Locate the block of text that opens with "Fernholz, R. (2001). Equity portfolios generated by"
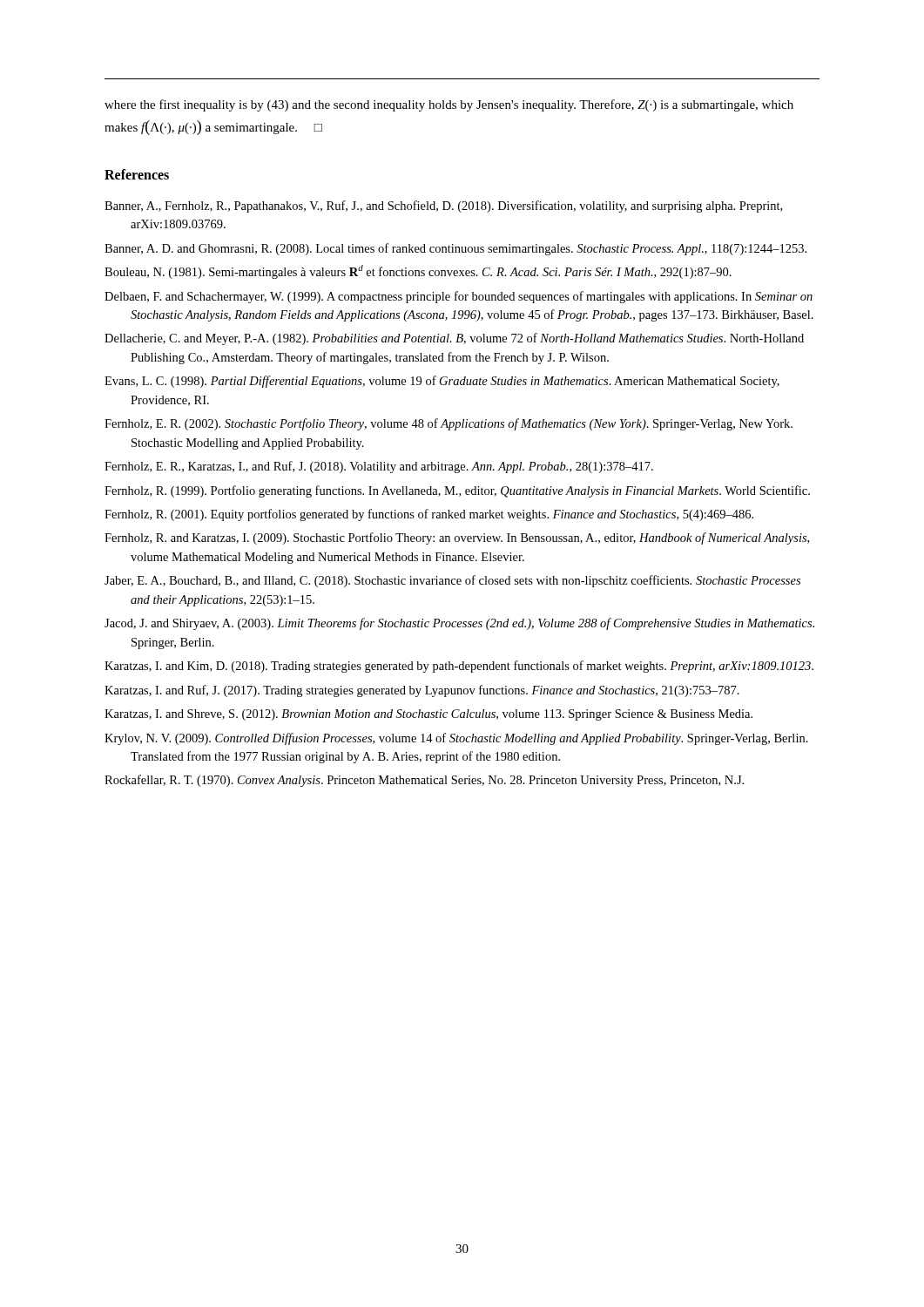Viewport: 924px width, 1307px height. point(429,514)
